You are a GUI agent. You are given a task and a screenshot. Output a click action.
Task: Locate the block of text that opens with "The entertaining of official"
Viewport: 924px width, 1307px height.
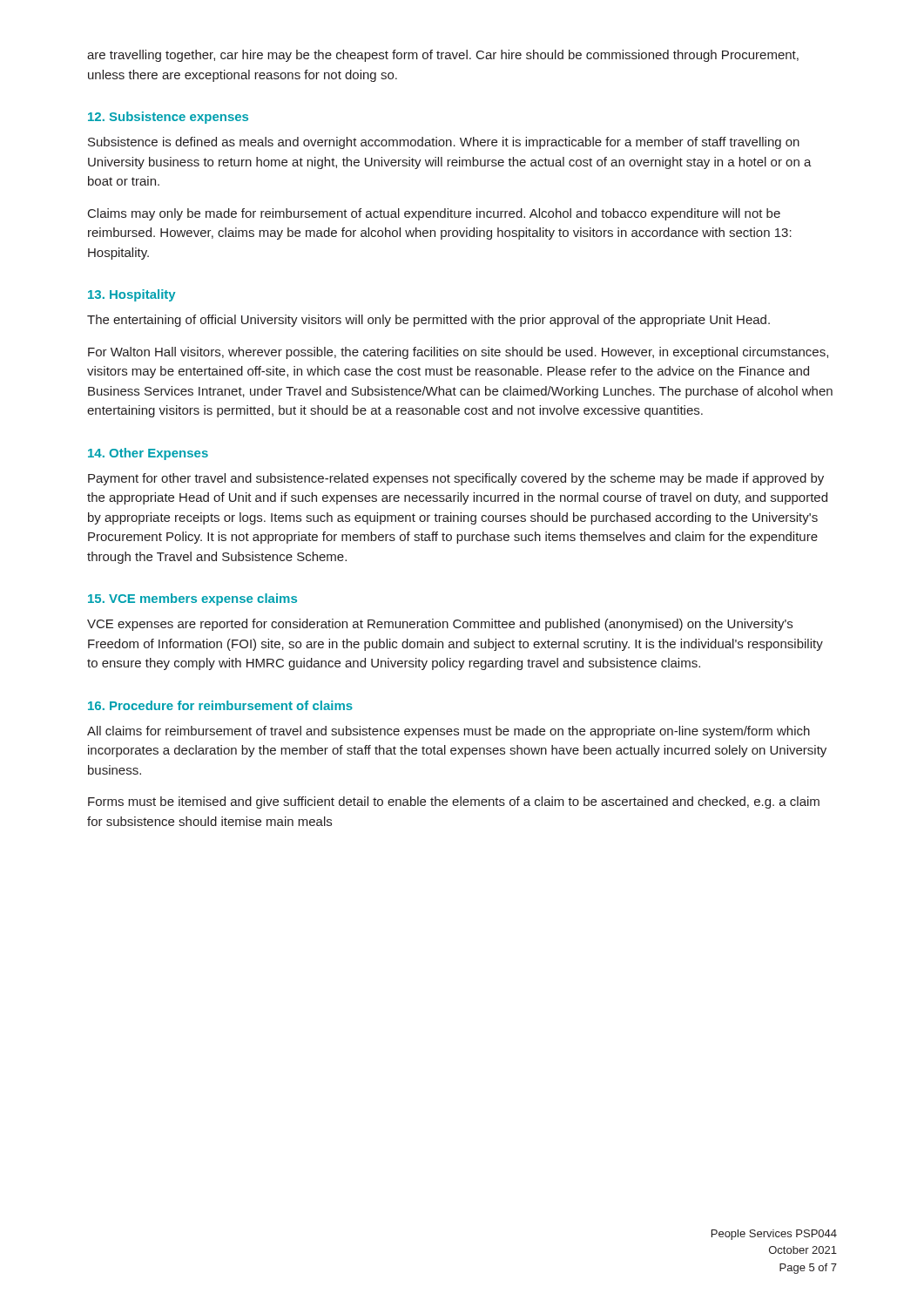[x=429, y=319]
